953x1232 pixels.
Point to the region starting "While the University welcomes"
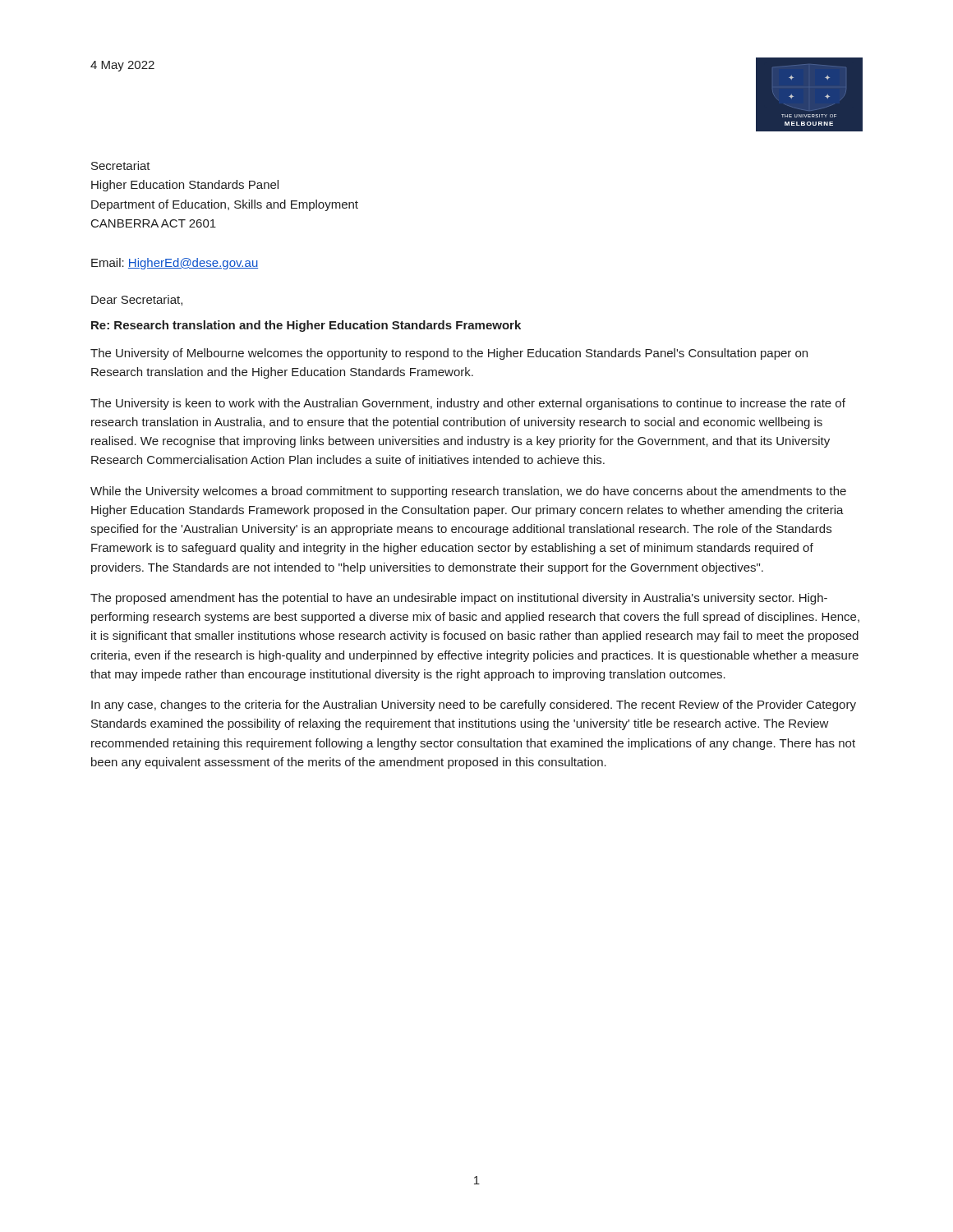point(468,529)
